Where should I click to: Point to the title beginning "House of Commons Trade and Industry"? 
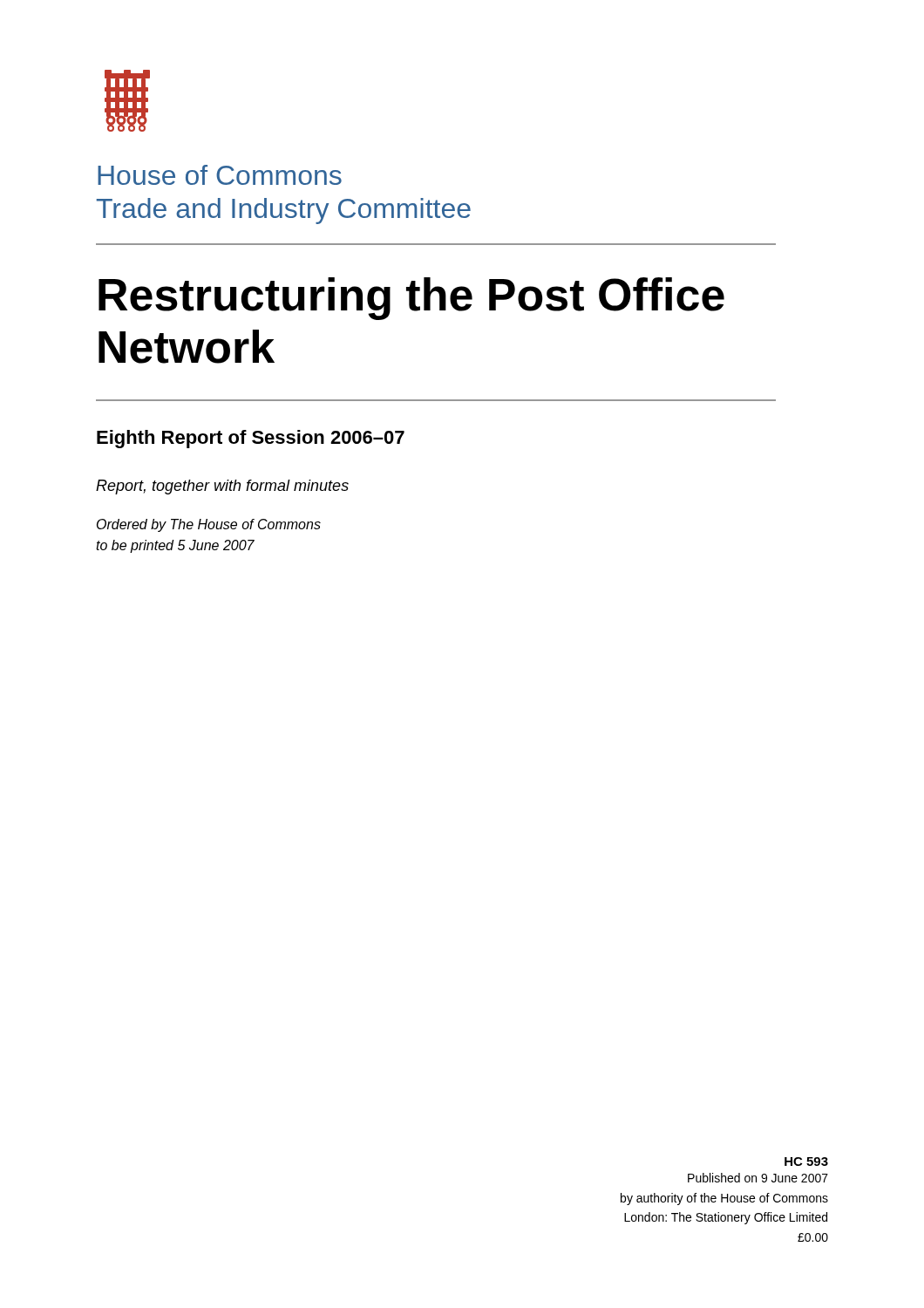tap(436, 192)
